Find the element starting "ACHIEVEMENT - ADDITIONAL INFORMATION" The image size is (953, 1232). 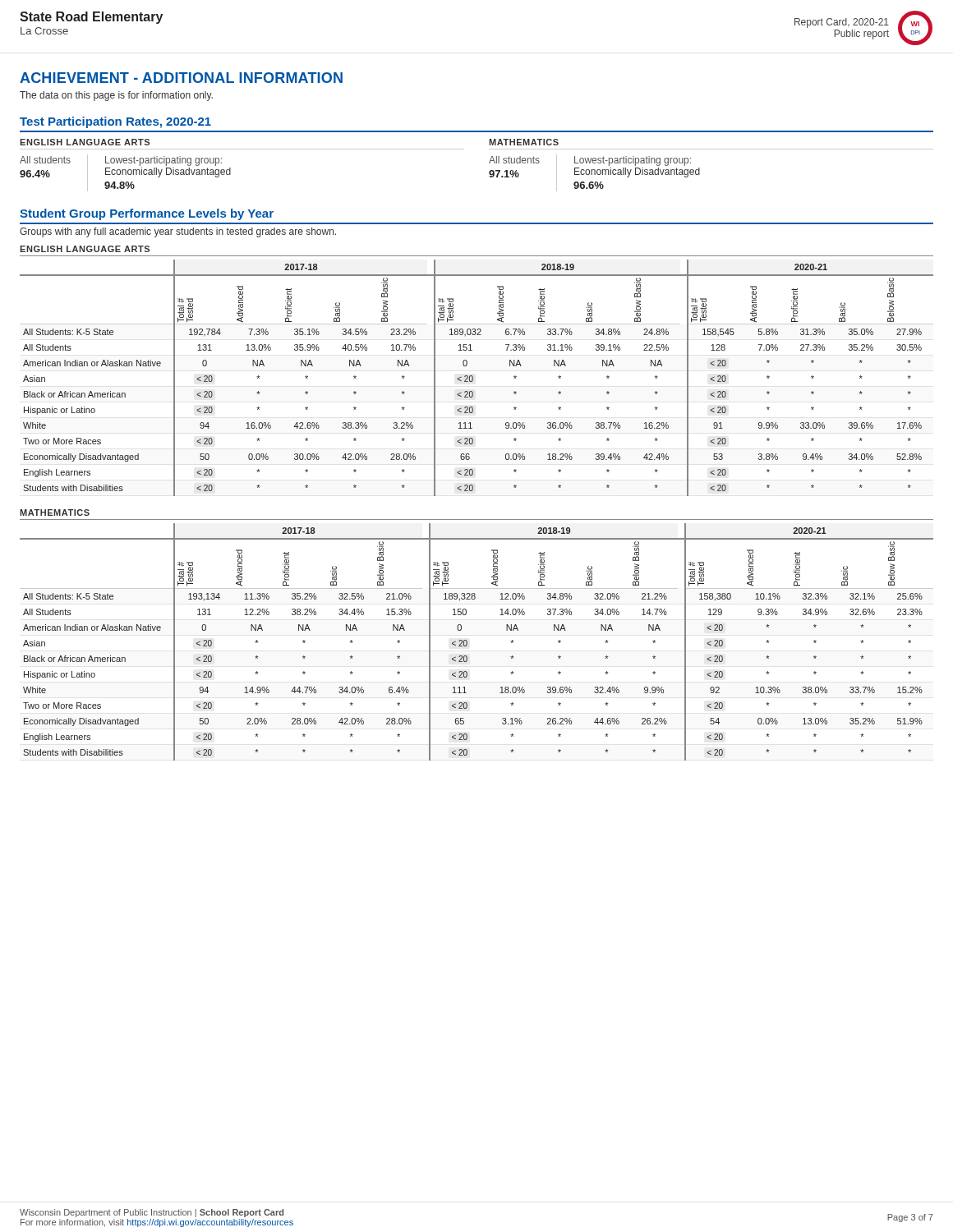pyautogui.click(x=182, y=78)
